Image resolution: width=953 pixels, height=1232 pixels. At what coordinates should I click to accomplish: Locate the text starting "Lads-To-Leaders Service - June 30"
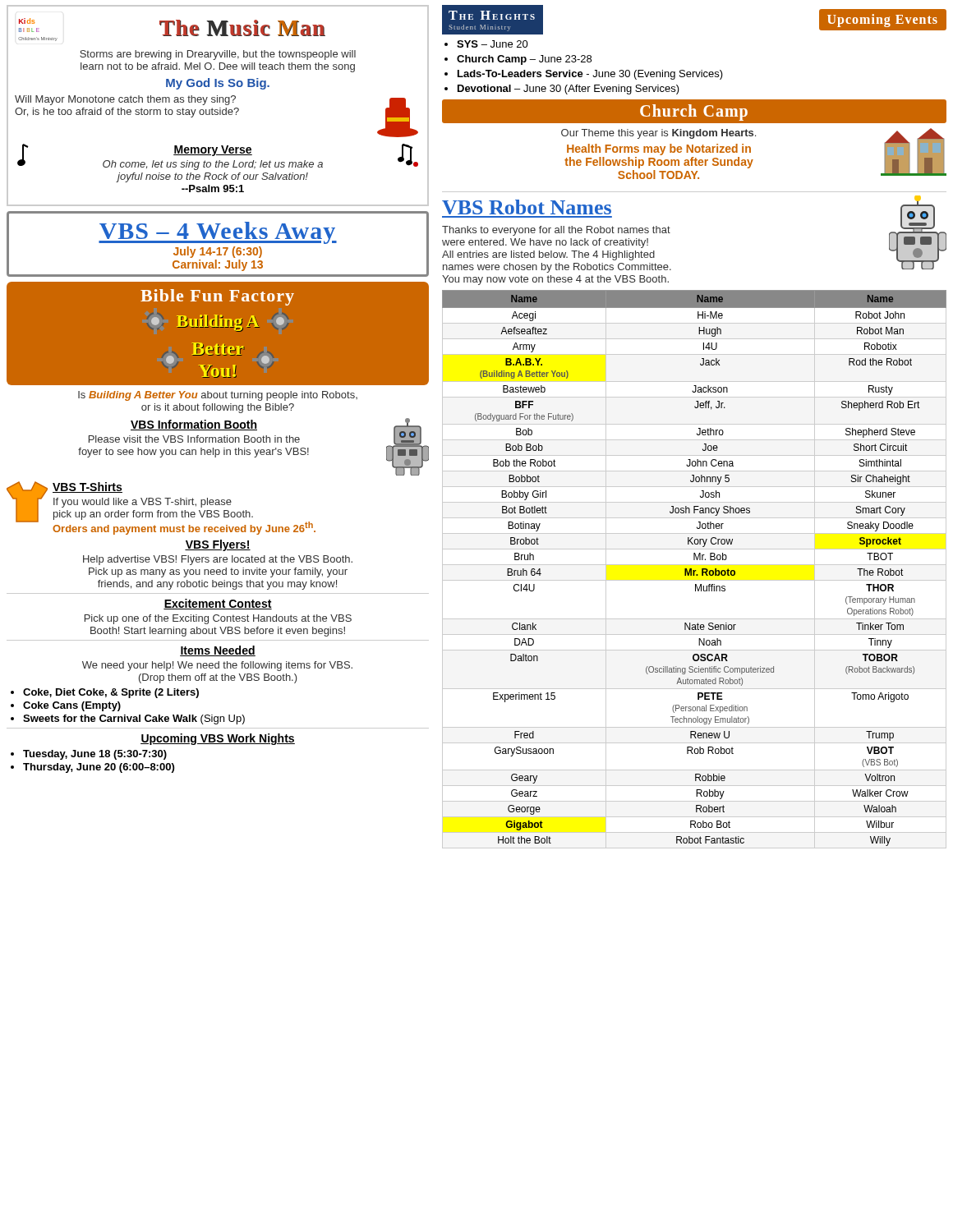tap(590, 74)
